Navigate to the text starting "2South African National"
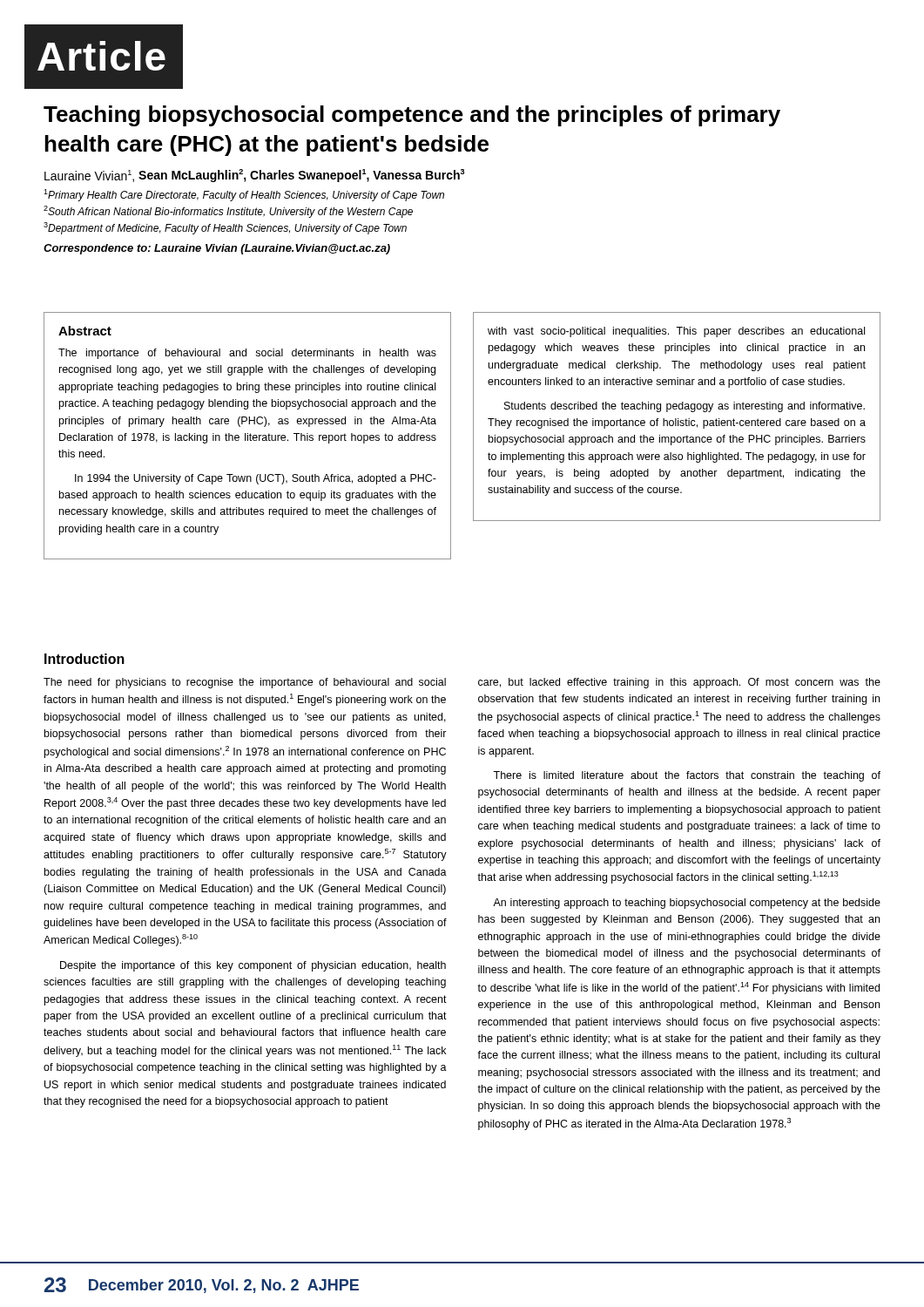Viewport: 924px width, 1307px height. tap(228, 211)
